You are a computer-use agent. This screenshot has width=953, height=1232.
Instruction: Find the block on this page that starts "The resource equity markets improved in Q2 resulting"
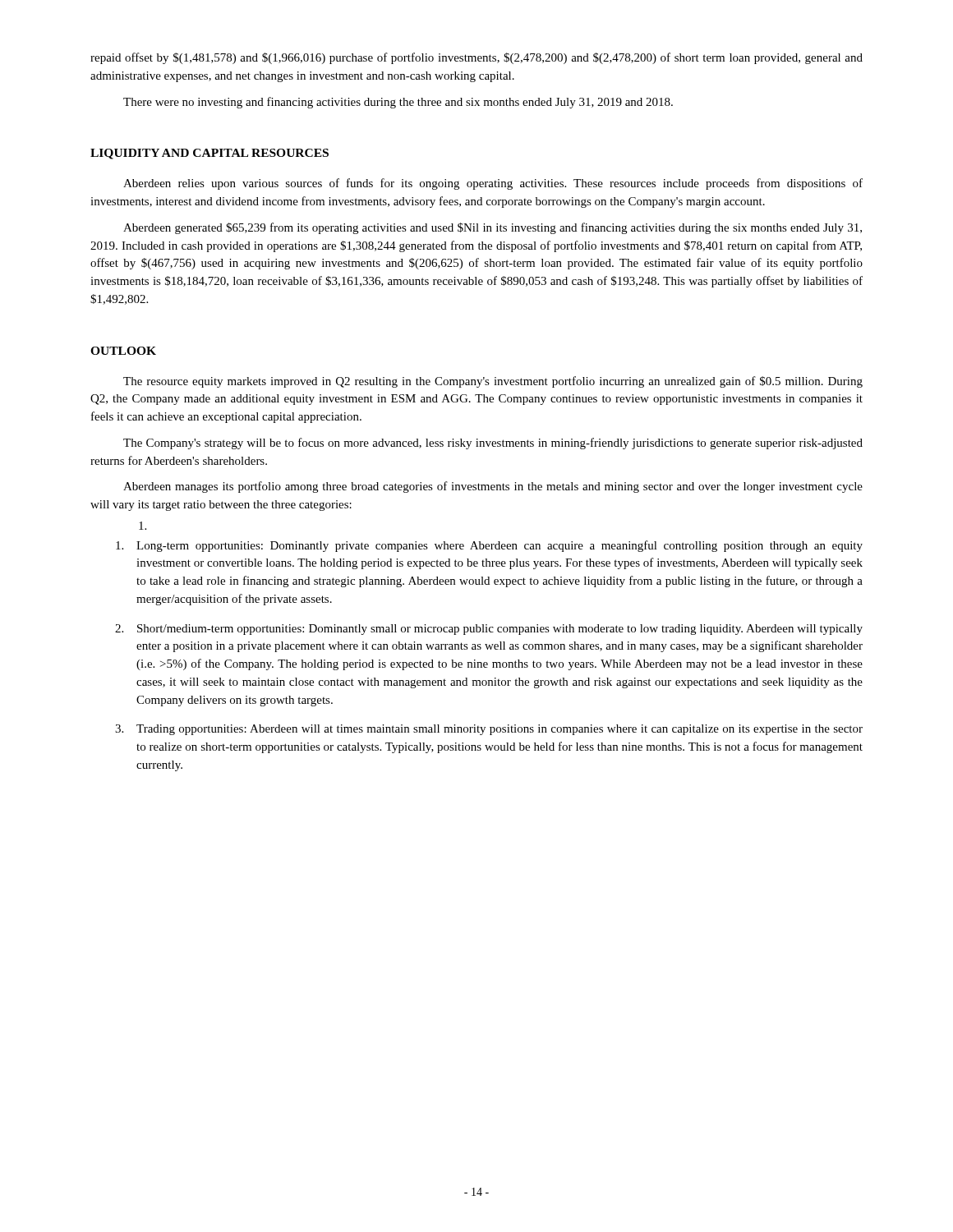[x=476, y=443]
